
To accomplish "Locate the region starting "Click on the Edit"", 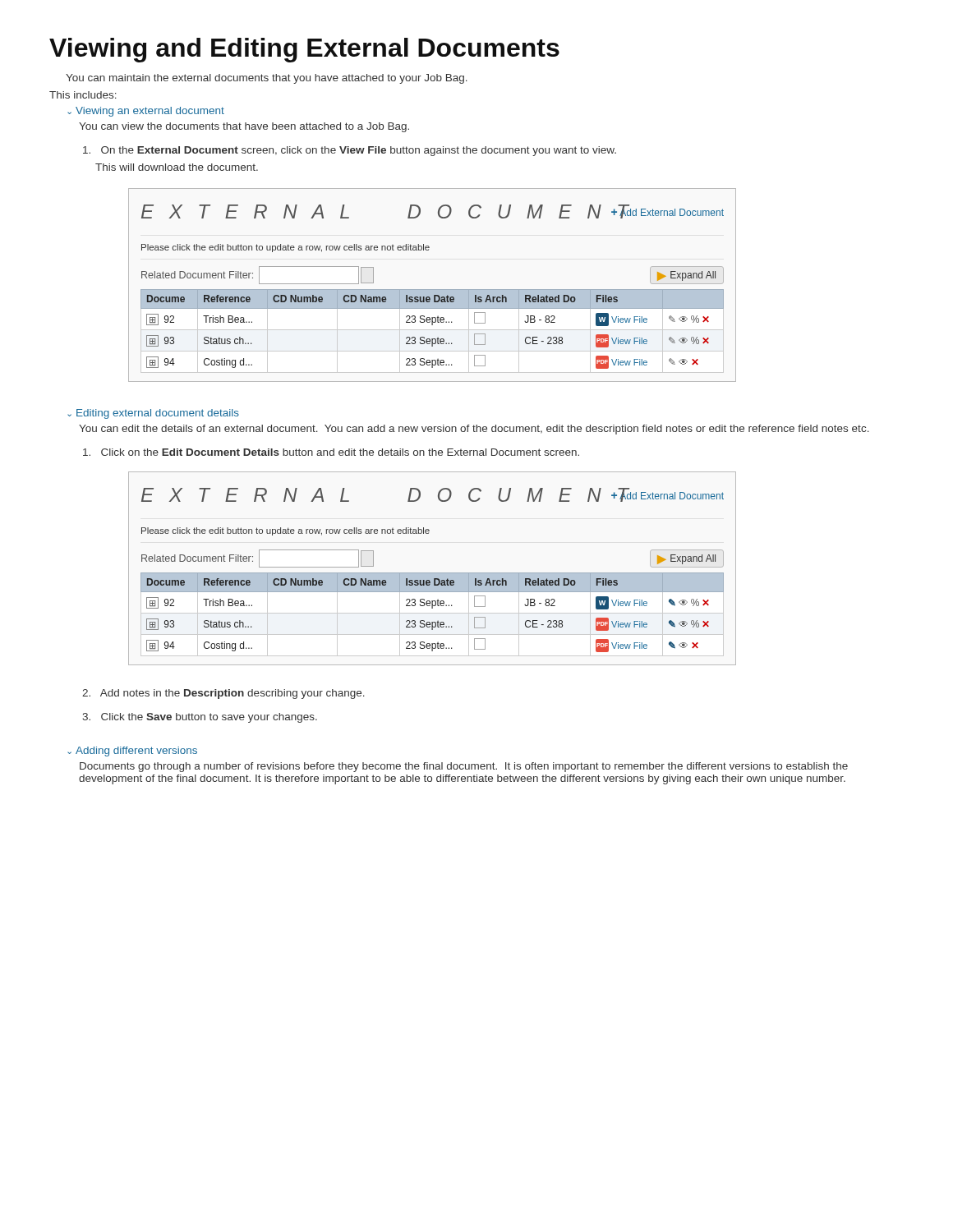I will pos(493,452).
